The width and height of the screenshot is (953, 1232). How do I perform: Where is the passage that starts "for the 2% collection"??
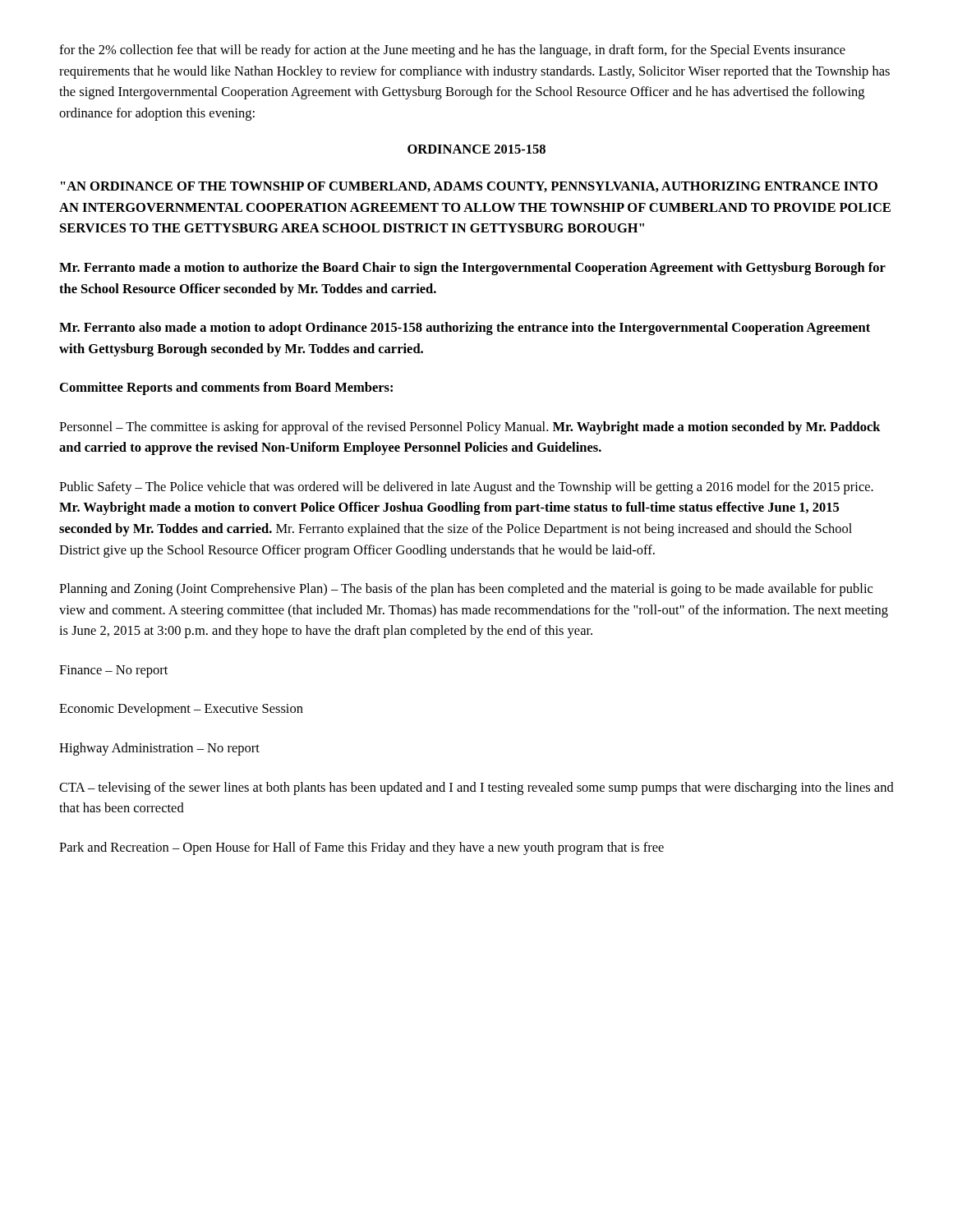(475, 81)
